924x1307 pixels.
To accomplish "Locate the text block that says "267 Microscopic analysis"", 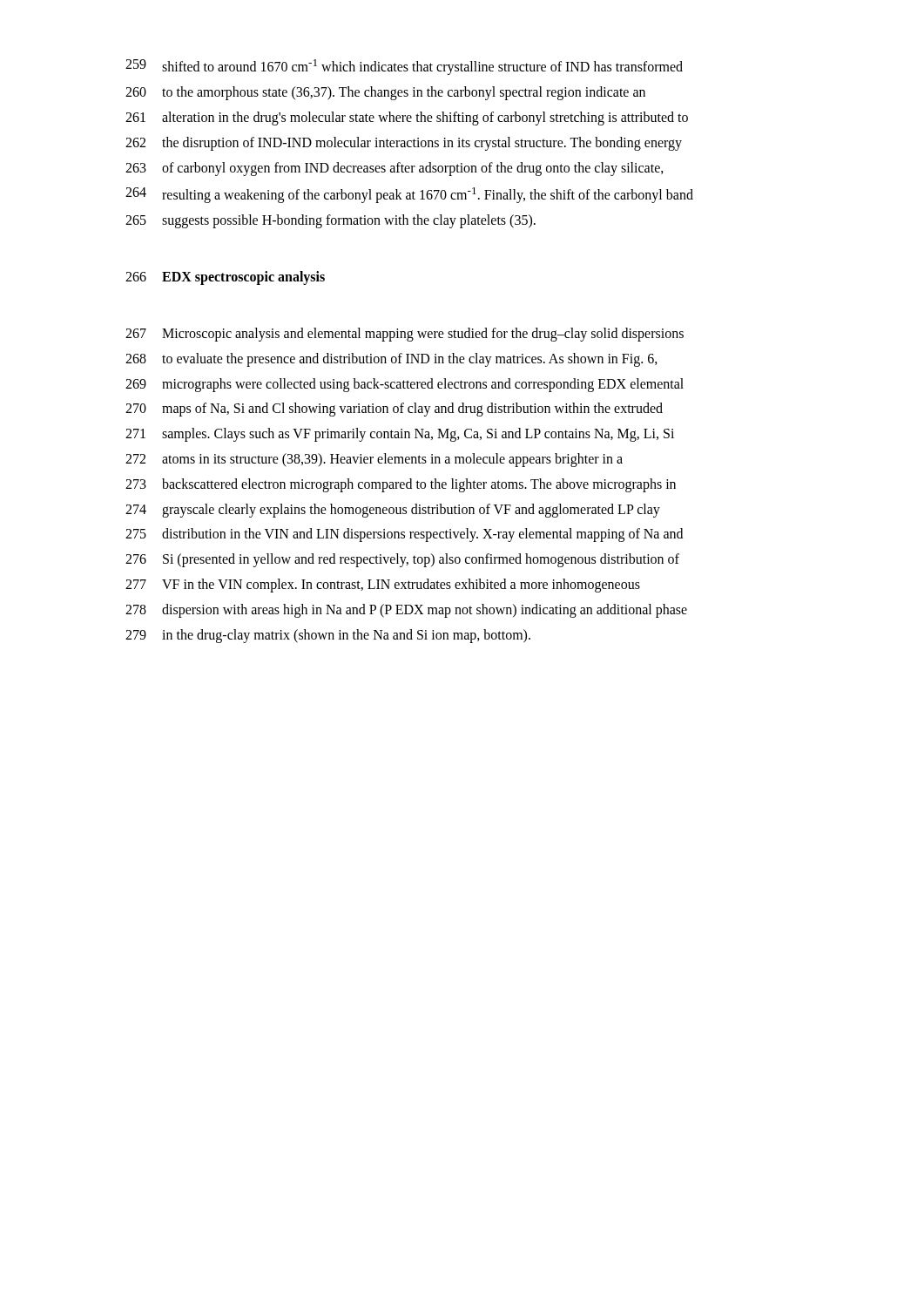I will tap(471, 485).
